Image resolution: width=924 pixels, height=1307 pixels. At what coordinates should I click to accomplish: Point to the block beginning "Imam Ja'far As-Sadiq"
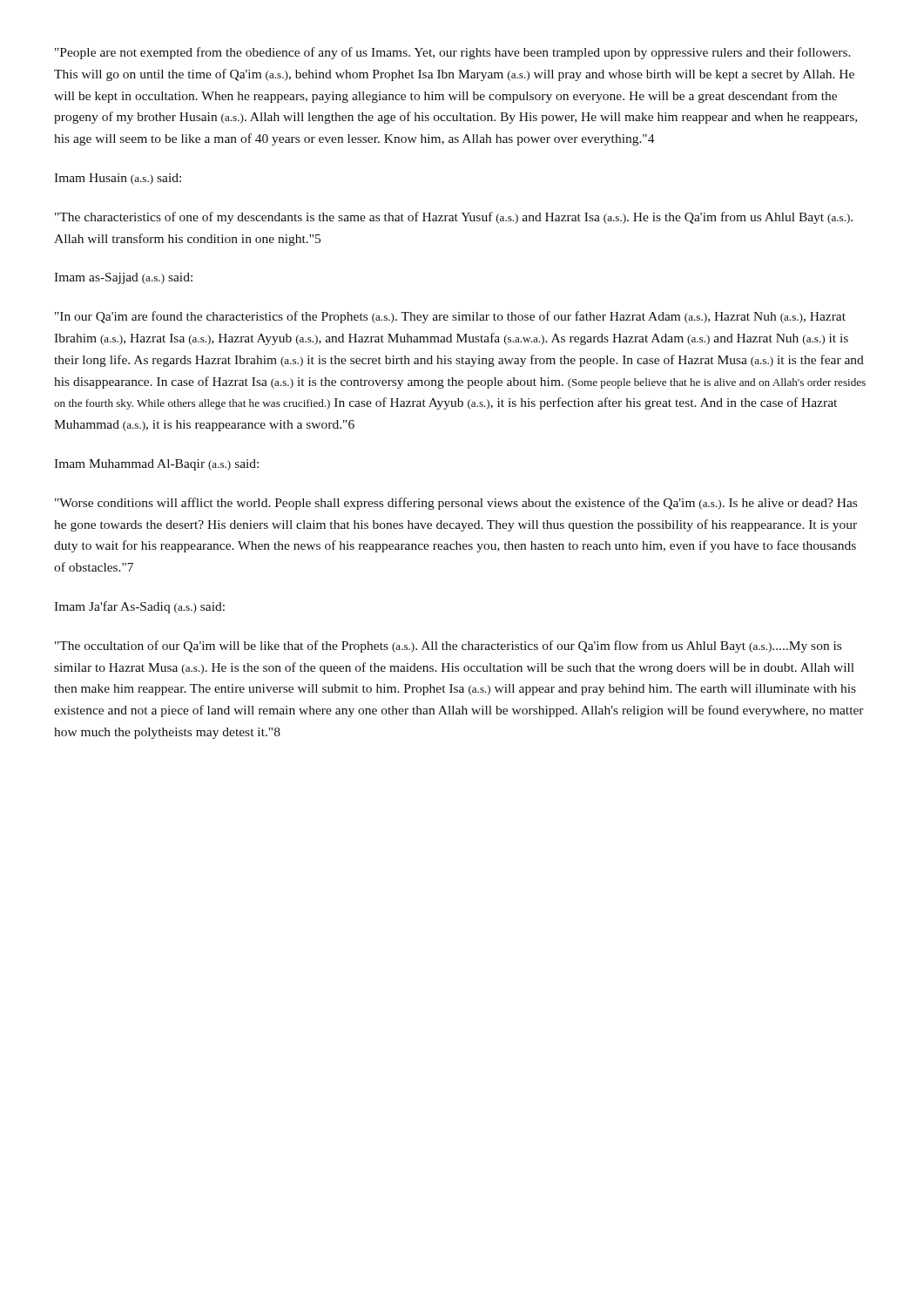click(140, 606)
